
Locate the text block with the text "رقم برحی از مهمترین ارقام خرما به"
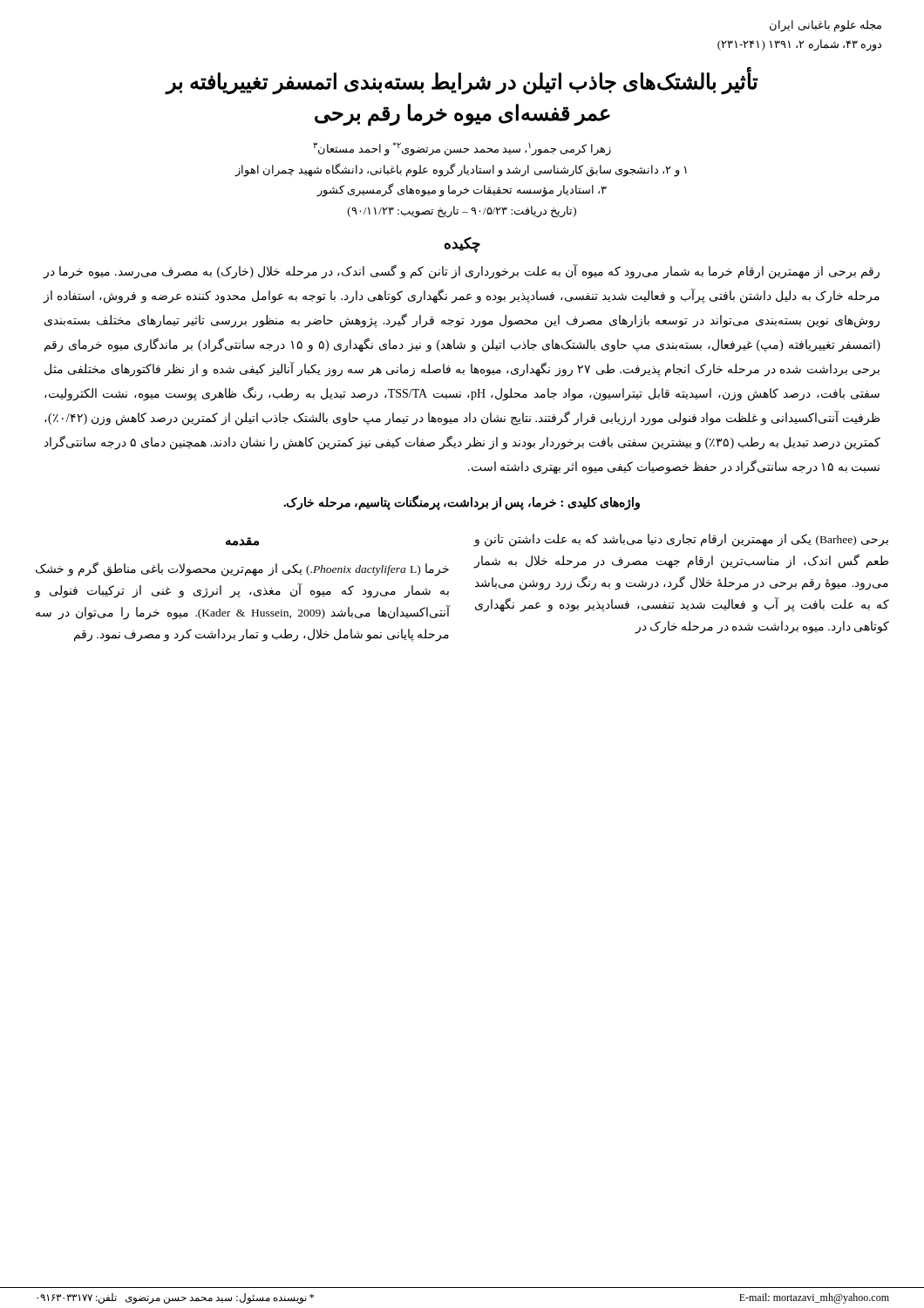tap(462, 369)
